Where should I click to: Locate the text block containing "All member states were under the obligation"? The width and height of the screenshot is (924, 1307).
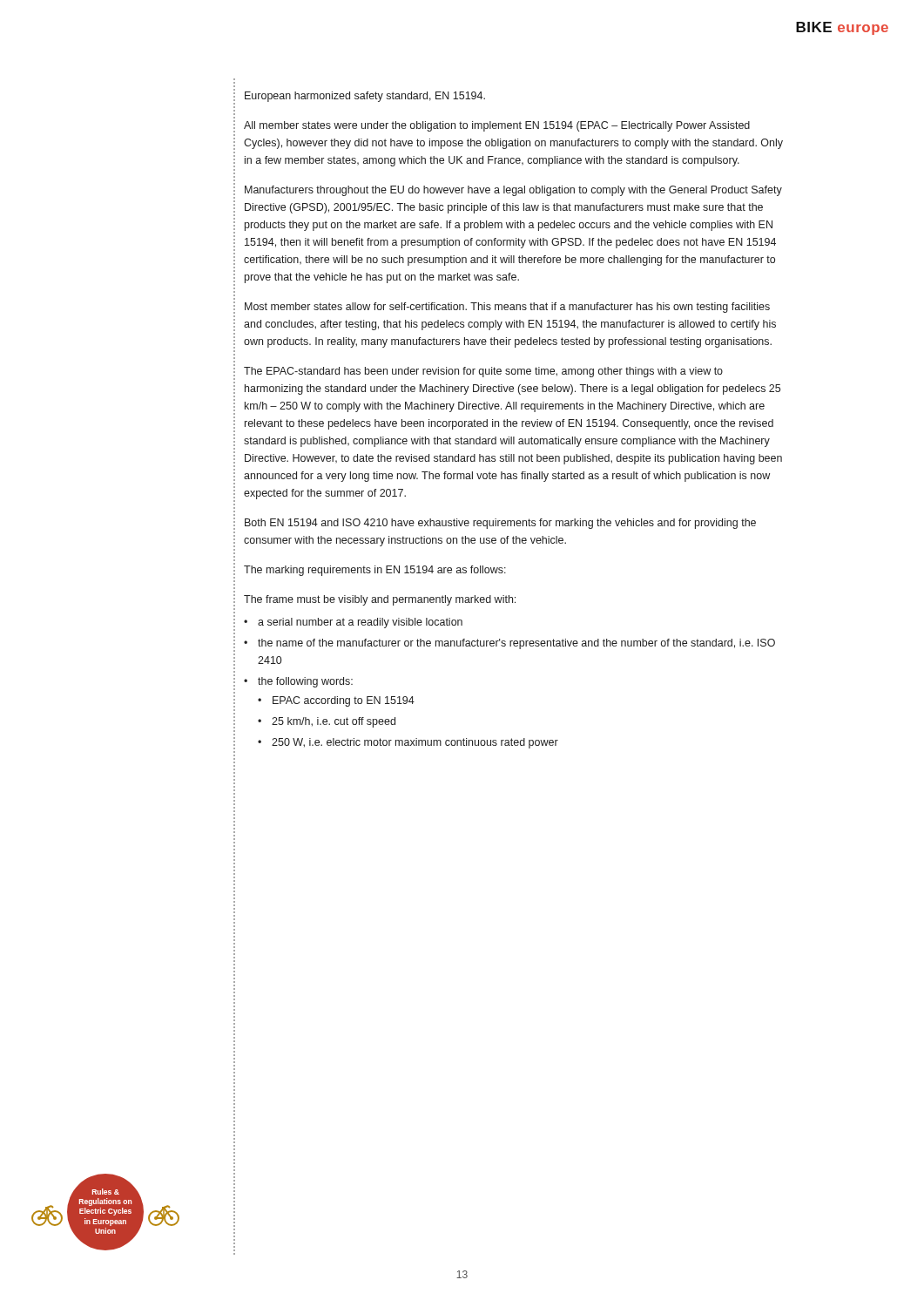coord(513,143)
